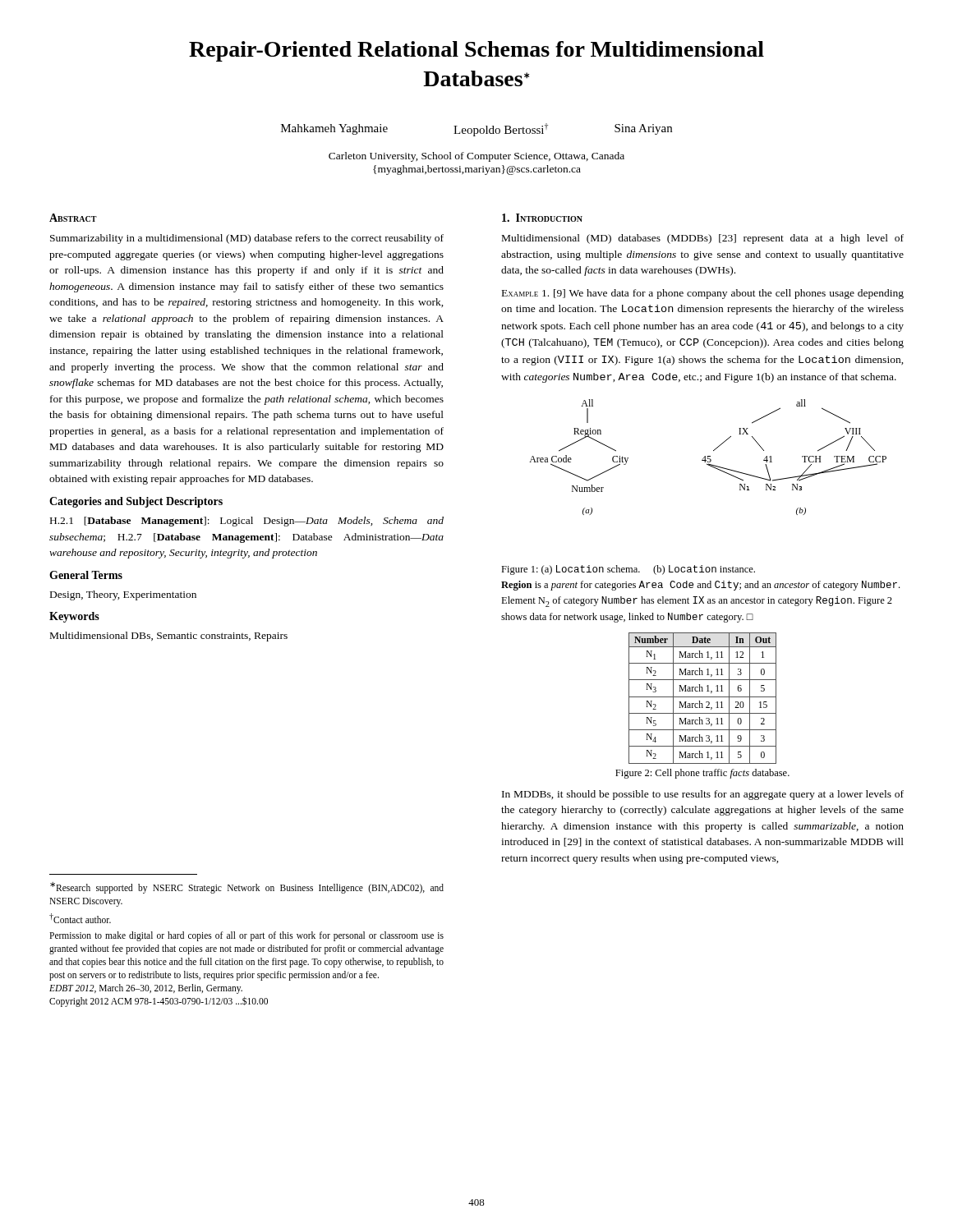Point to "Repair-Oriented Relational Schemas for MultidimensionalDatabases∗"

tap(476, 64)
